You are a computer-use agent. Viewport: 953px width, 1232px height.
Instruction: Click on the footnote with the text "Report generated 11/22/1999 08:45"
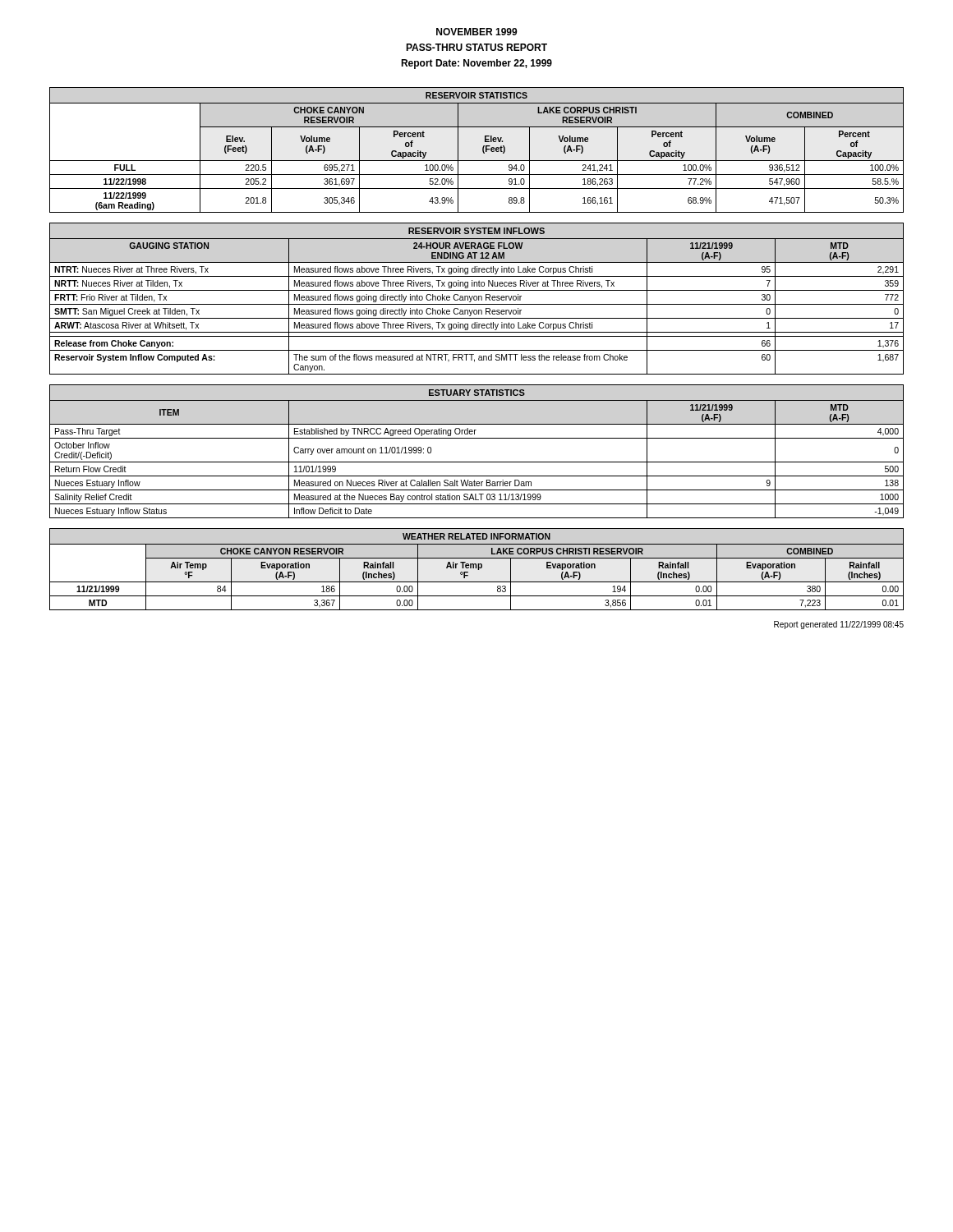click(839, 624)
